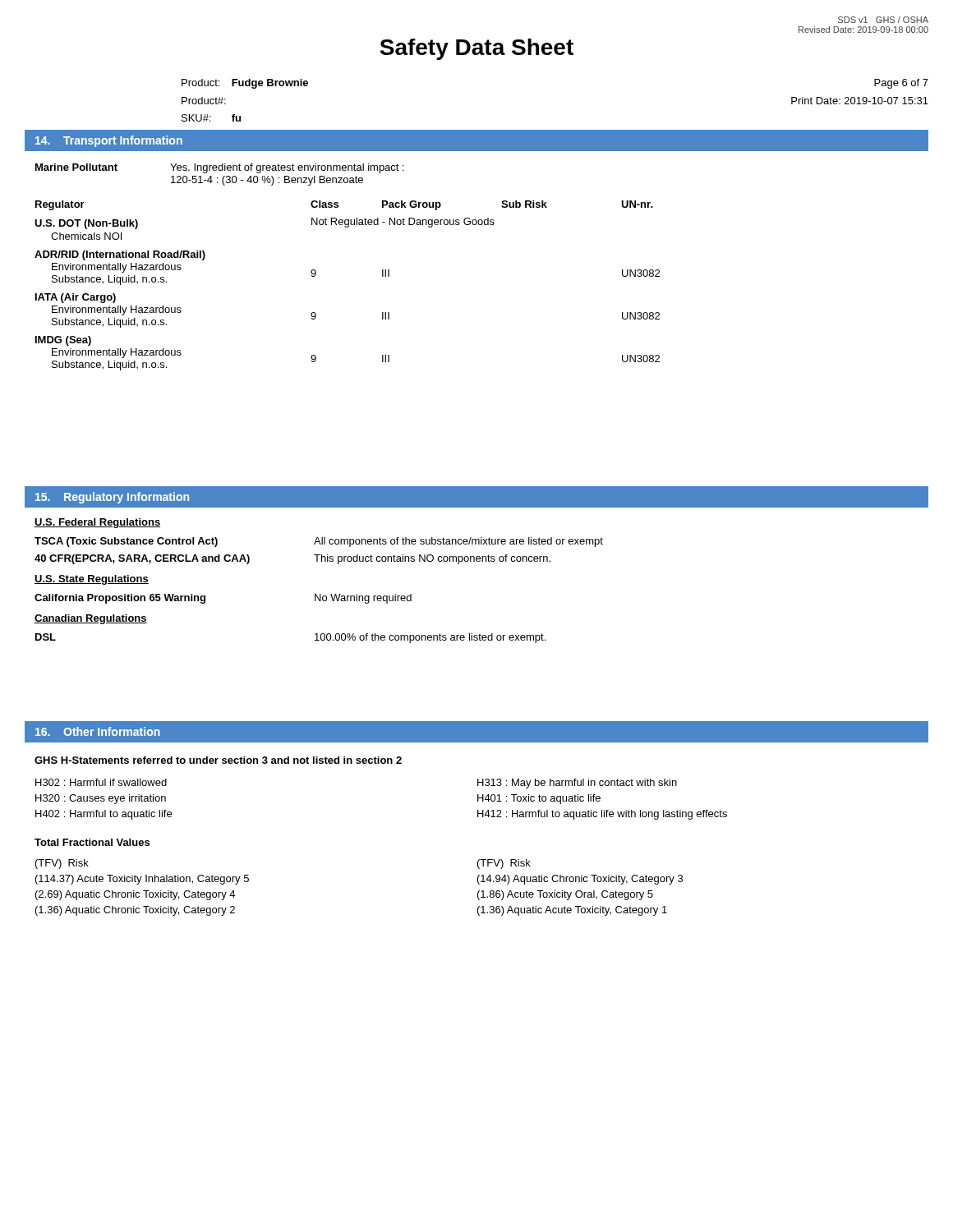This screenshot has width=953, height=1232.
Task: Find the table that mentions "H302 : Harmful if swallowed"
Action: click(x=476, y=798)
